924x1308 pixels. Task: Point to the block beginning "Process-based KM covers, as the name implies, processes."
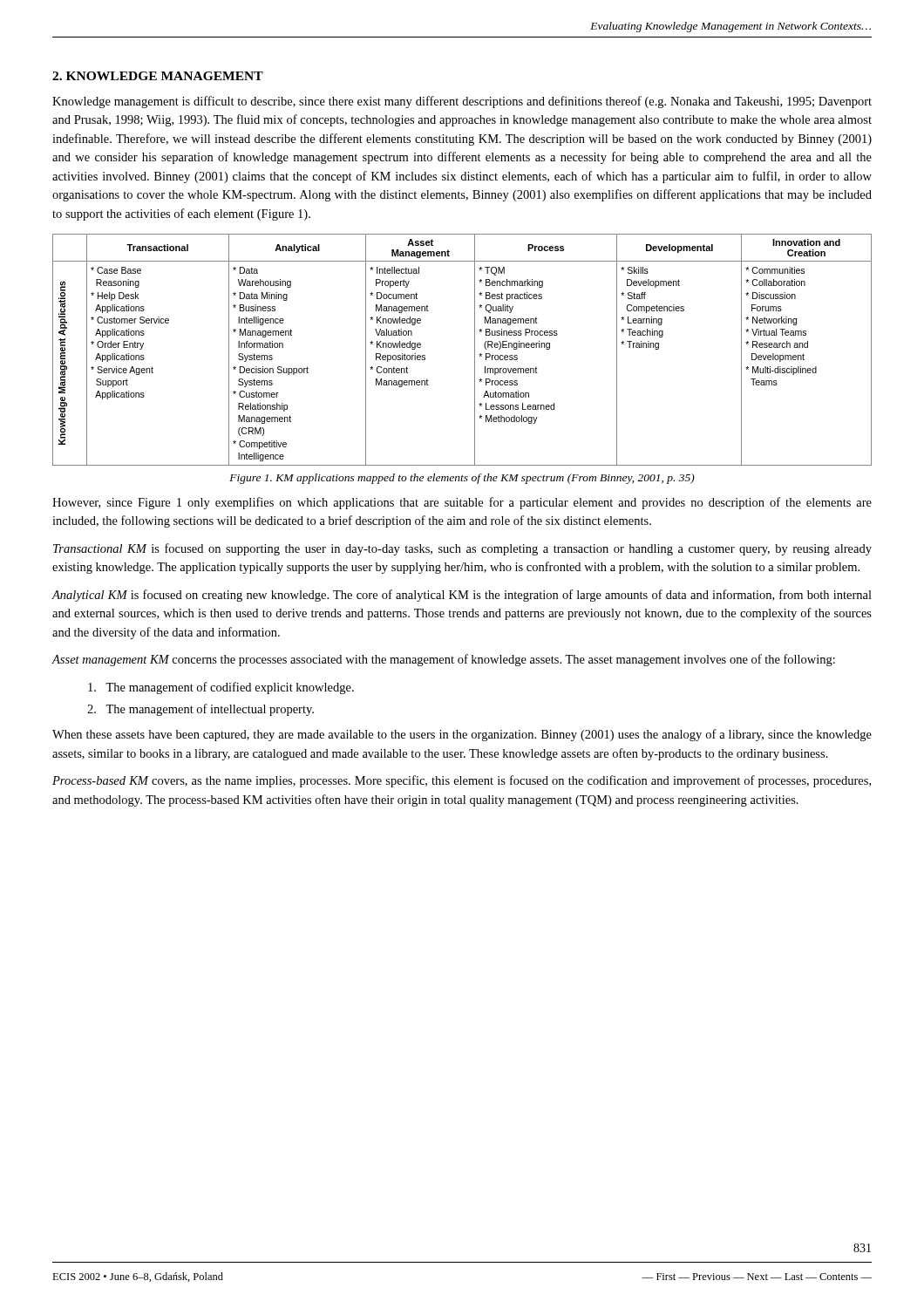click(x=462, y=790)
